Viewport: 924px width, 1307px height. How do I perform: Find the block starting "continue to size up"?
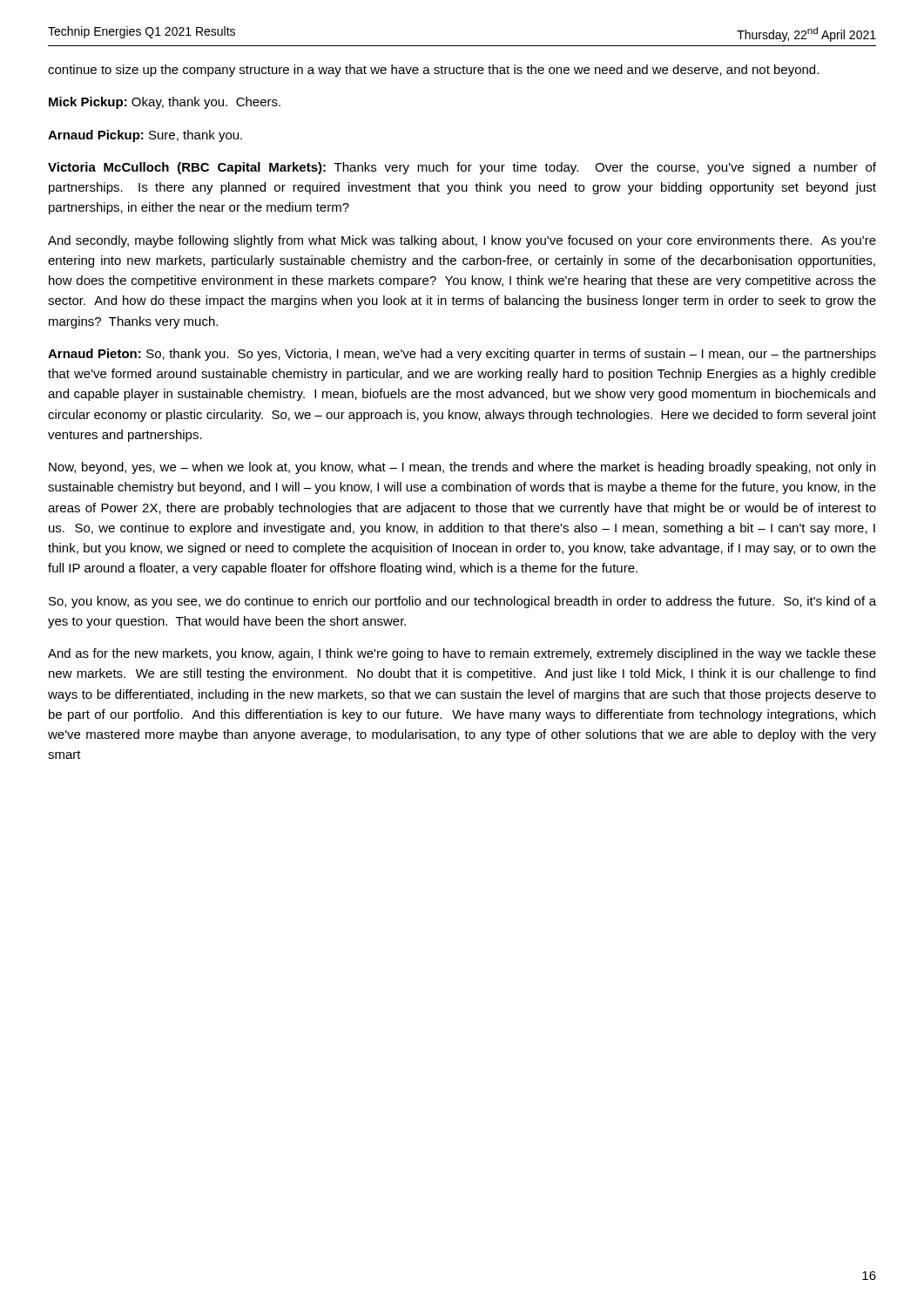[434, 69]
